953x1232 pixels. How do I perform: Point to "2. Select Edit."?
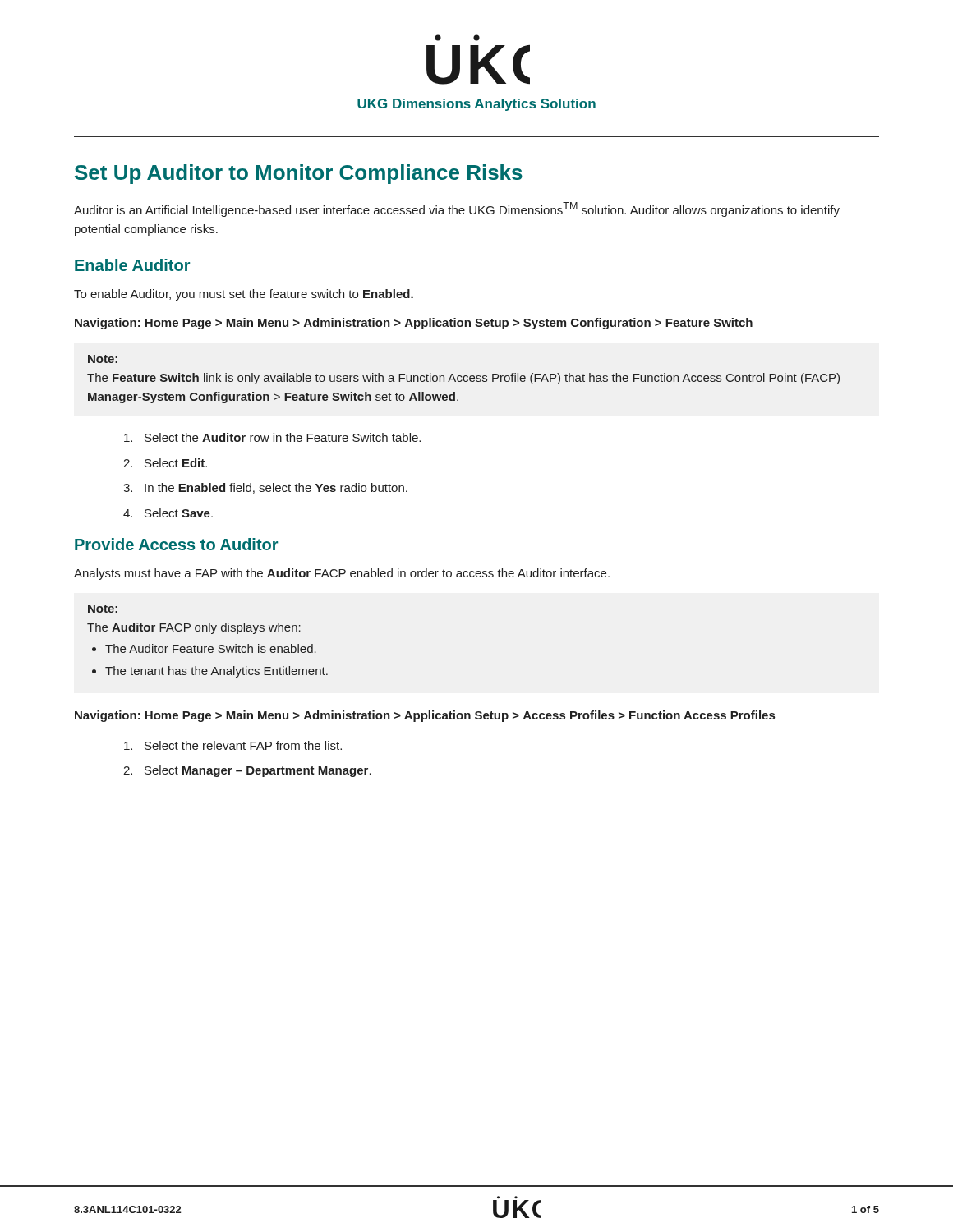point(166,462)
